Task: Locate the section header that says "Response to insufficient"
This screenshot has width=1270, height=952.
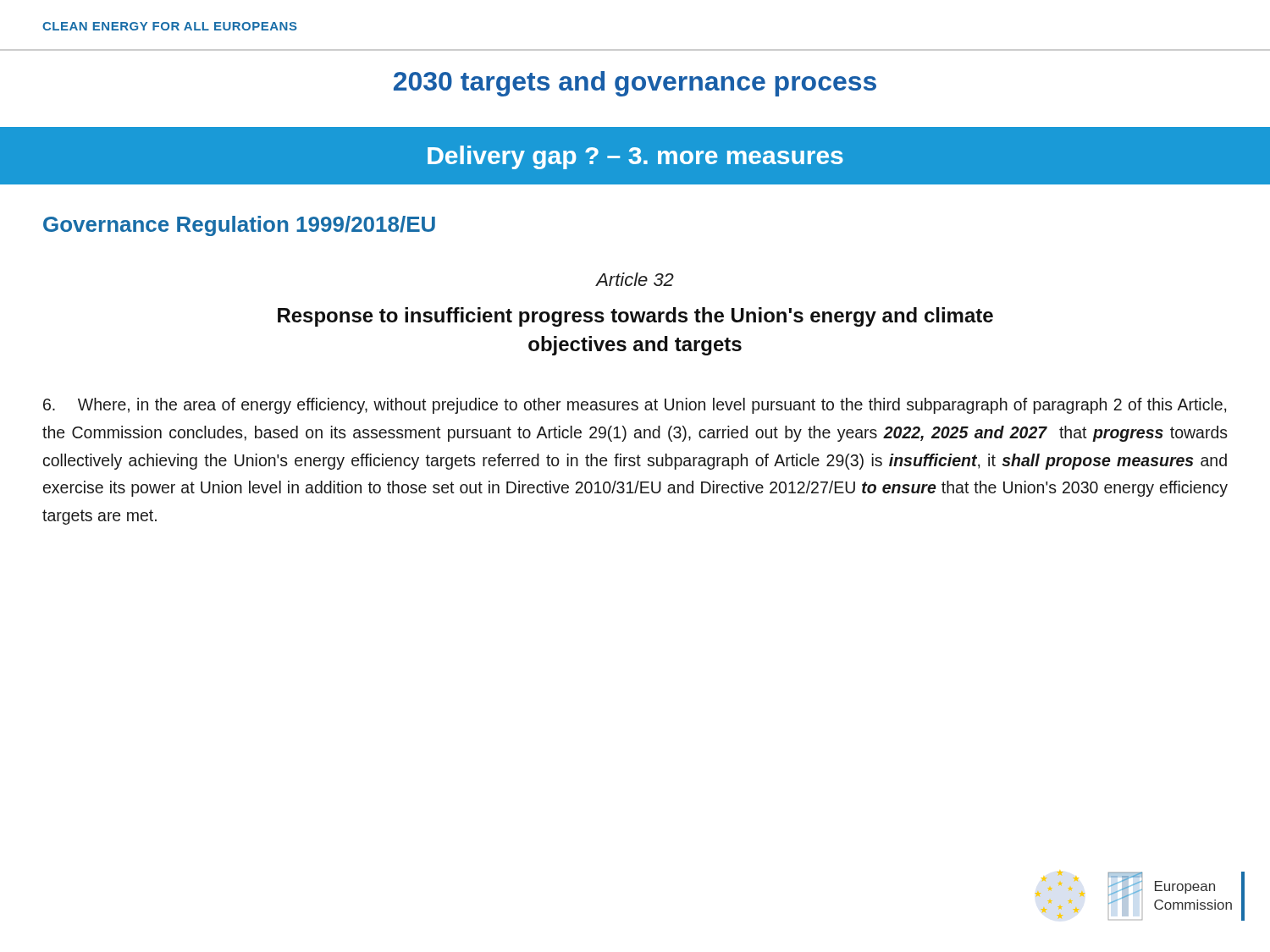Action: click(x=635, y=329)
